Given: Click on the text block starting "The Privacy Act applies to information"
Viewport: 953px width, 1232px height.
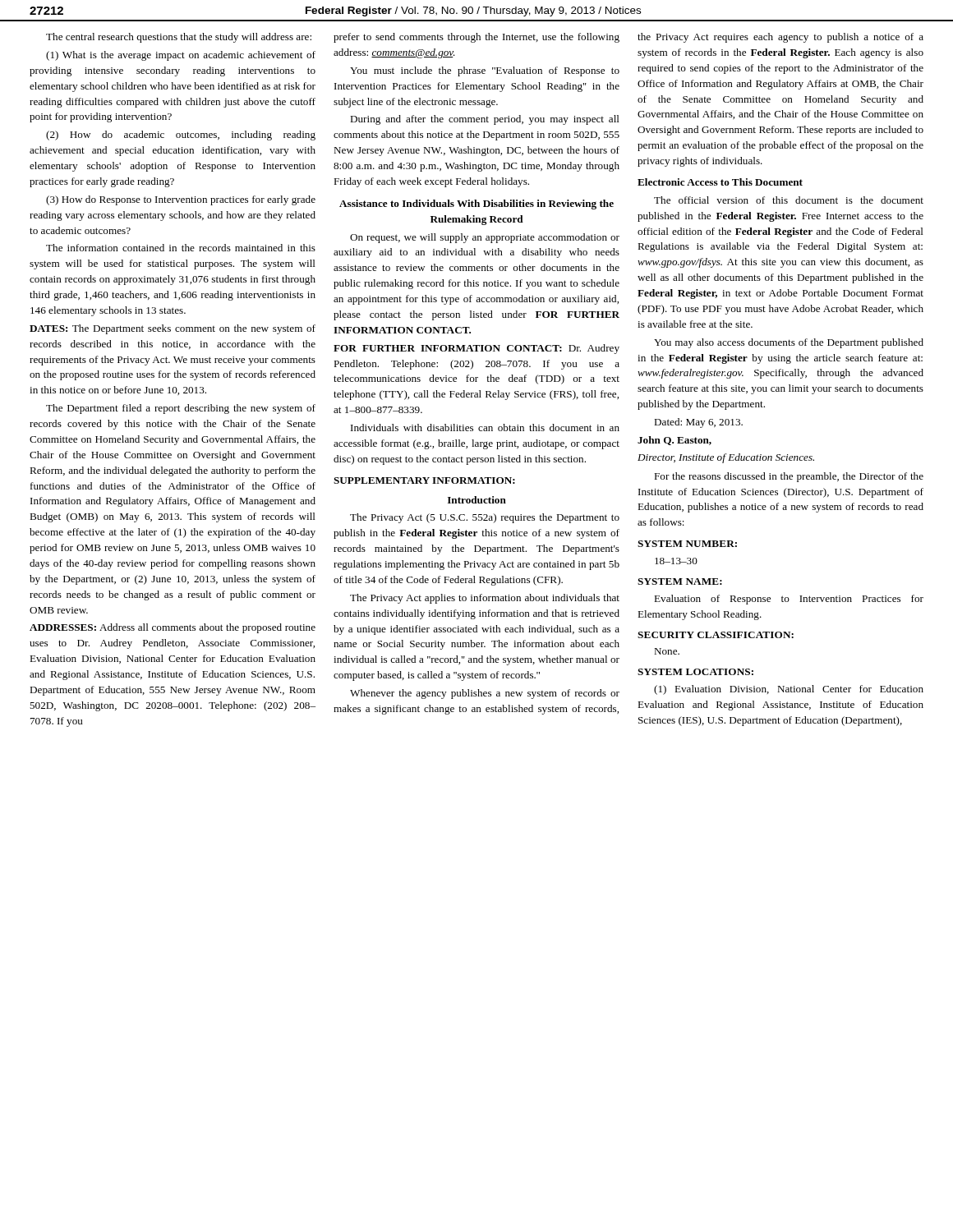Looking at the screenshot, I should coord(476,637).
